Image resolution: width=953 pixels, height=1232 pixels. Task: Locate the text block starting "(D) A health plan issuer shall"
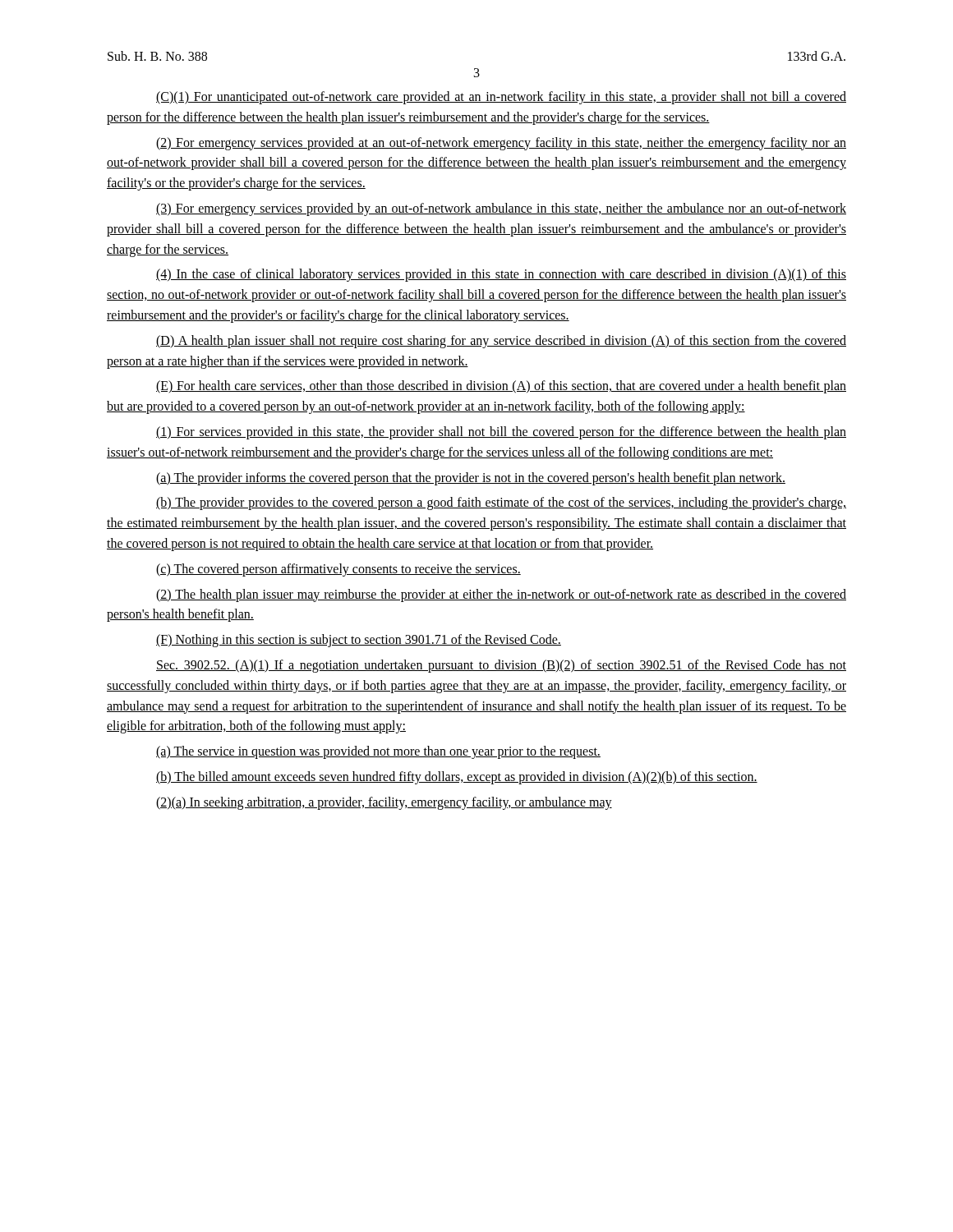476,350
